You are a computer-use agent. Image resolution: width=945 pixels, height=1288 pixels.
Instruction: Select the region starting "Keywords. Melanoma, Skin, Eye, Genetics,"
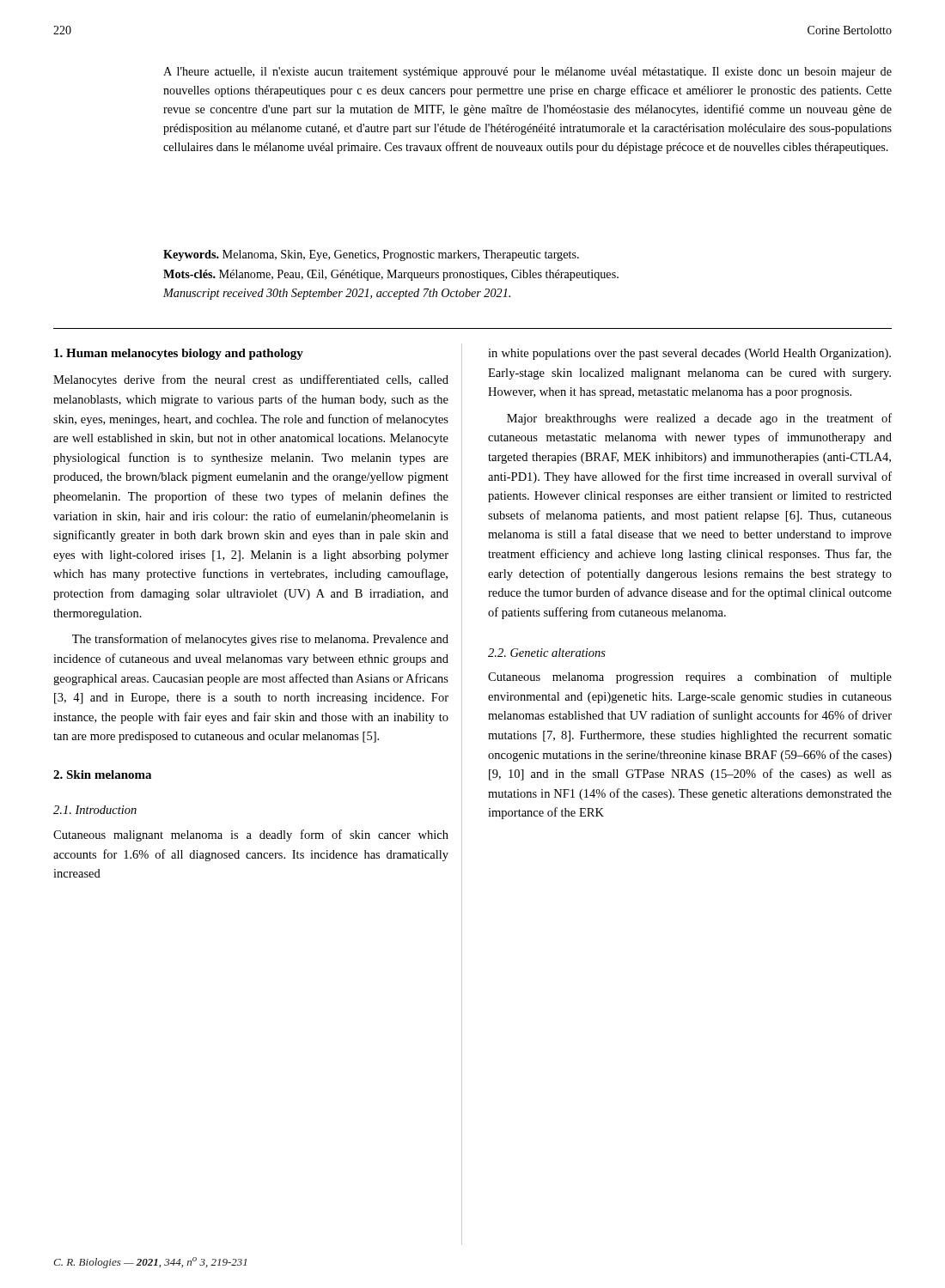coord(391,274)
